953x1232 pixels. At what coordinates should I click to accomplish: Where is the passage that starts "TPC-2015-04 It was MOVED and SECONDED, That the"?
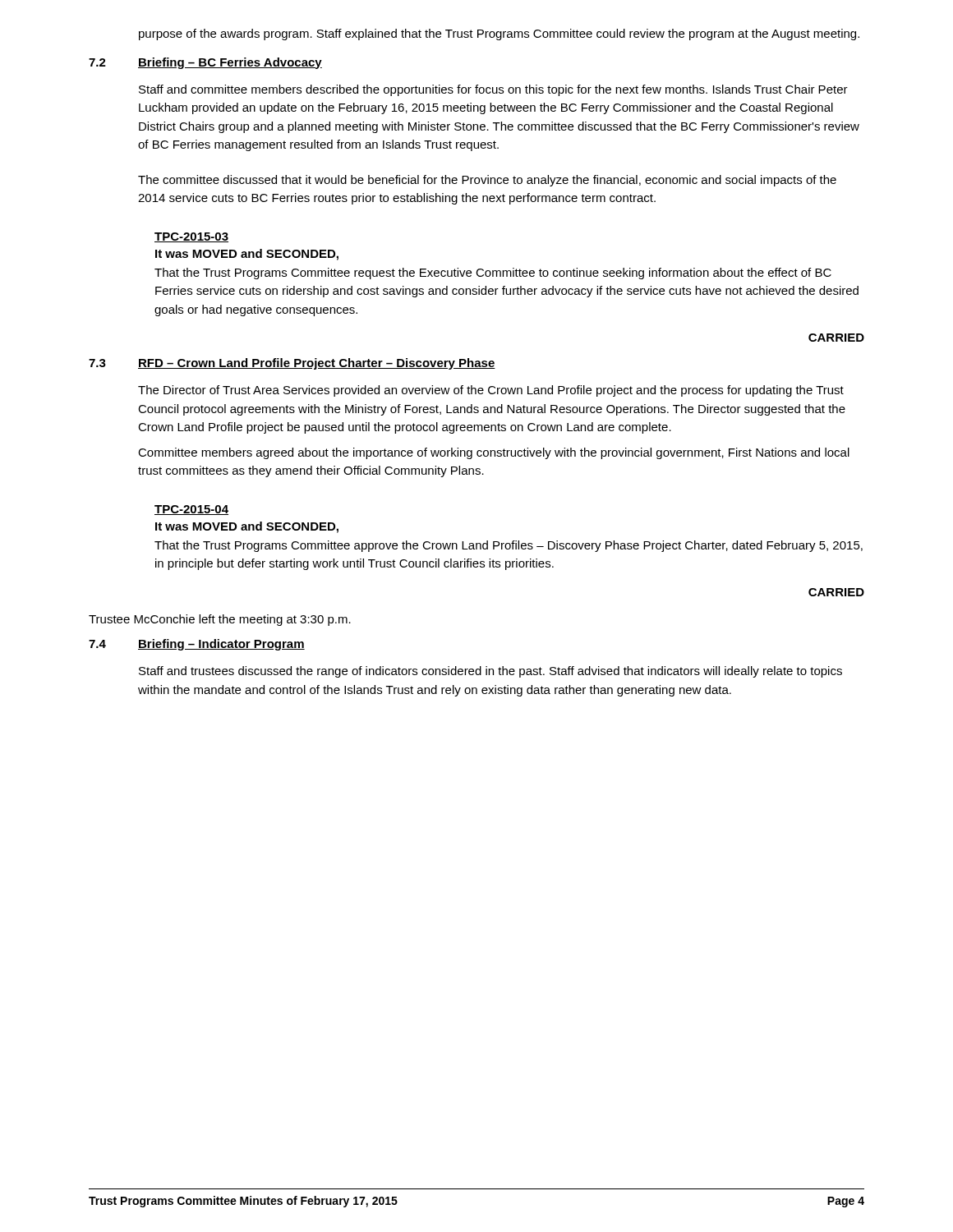coord(509,550)
